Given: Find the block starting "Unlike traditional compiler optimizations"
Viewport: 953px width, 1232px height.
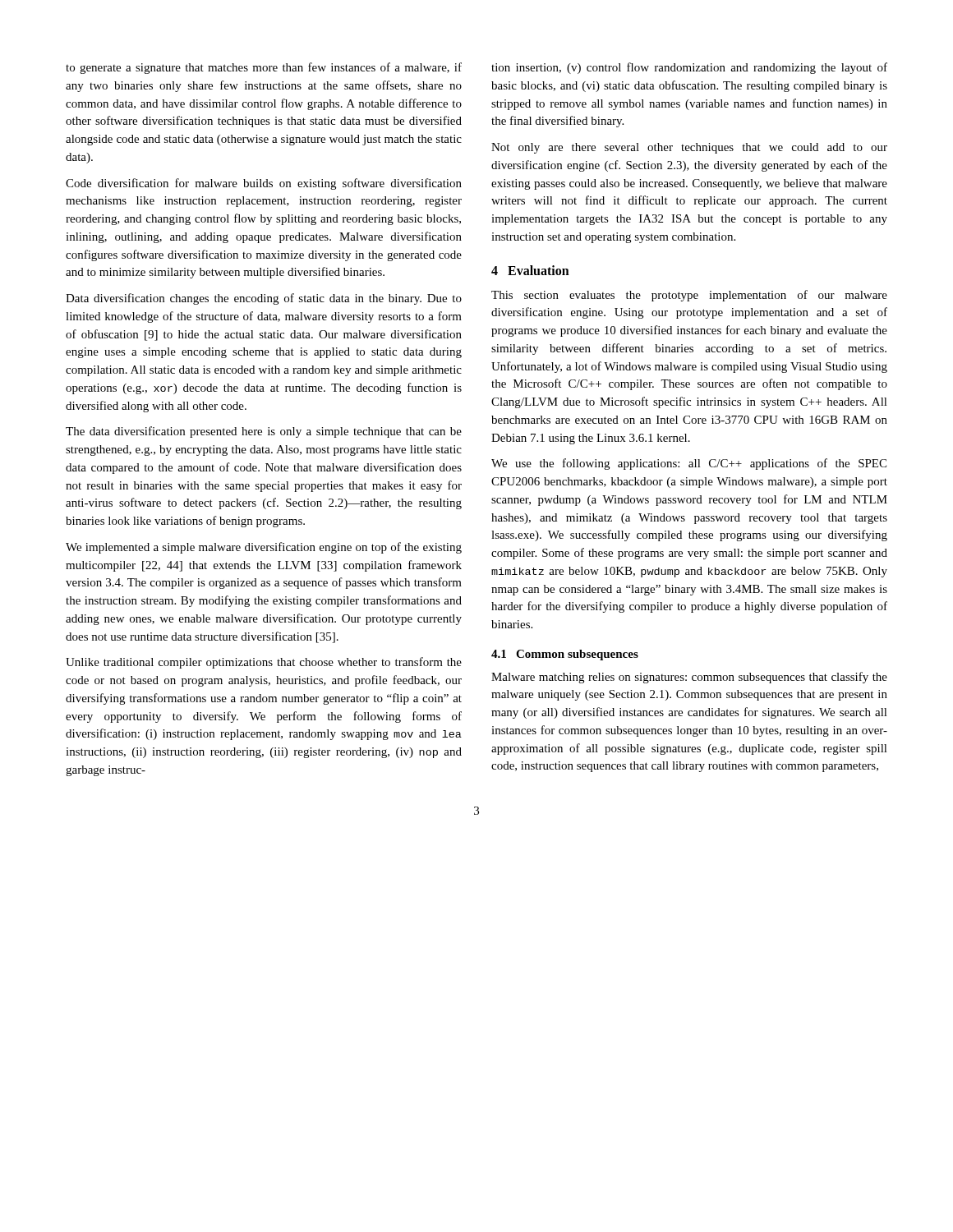Looking at the screenshot, I should click(x=264, y=716).
